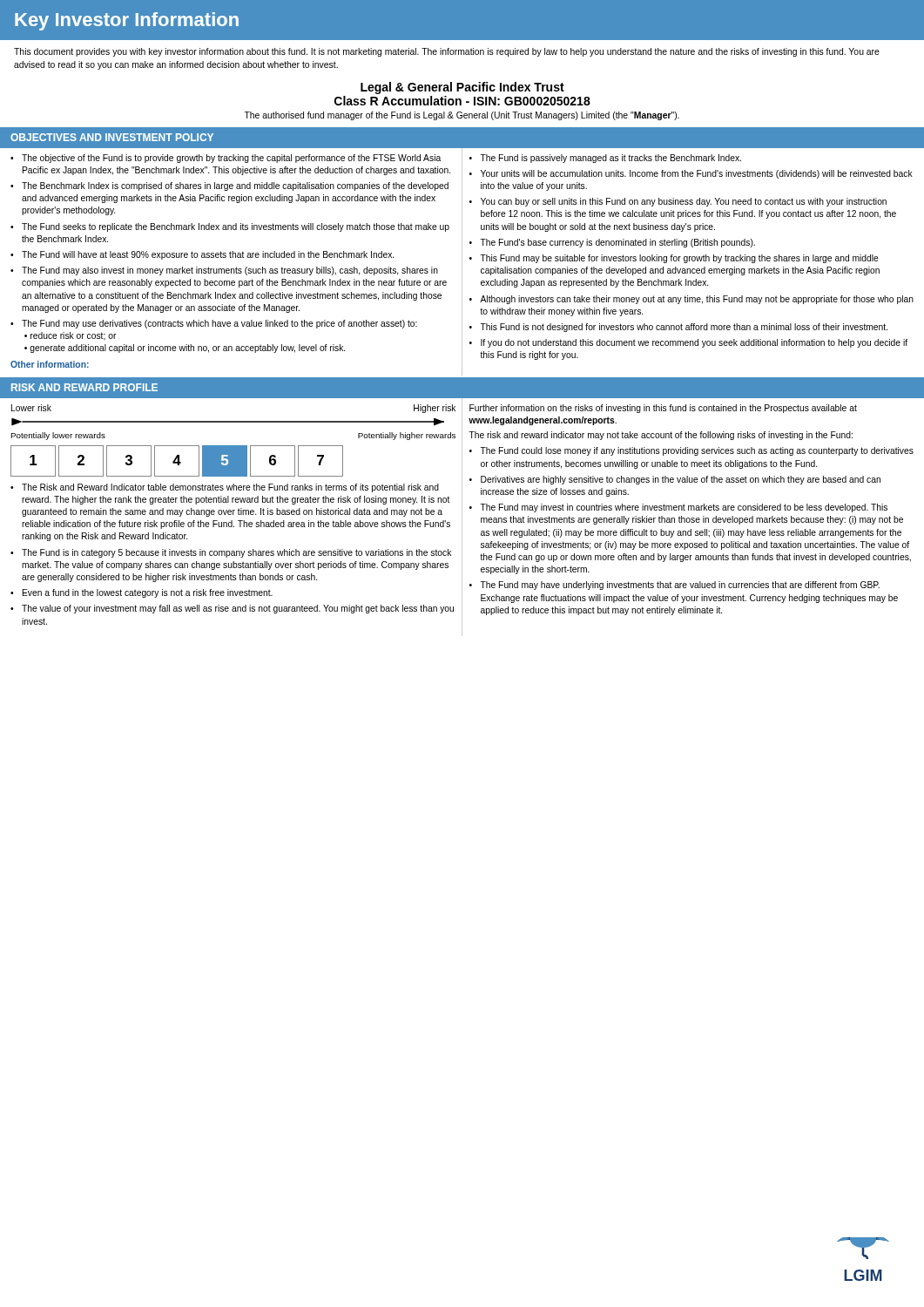Screen dimensions: 1307x924
Task: Find the list item that reads "• The Fund's base"
Action: pyautogui.click(x=612, y=243)
